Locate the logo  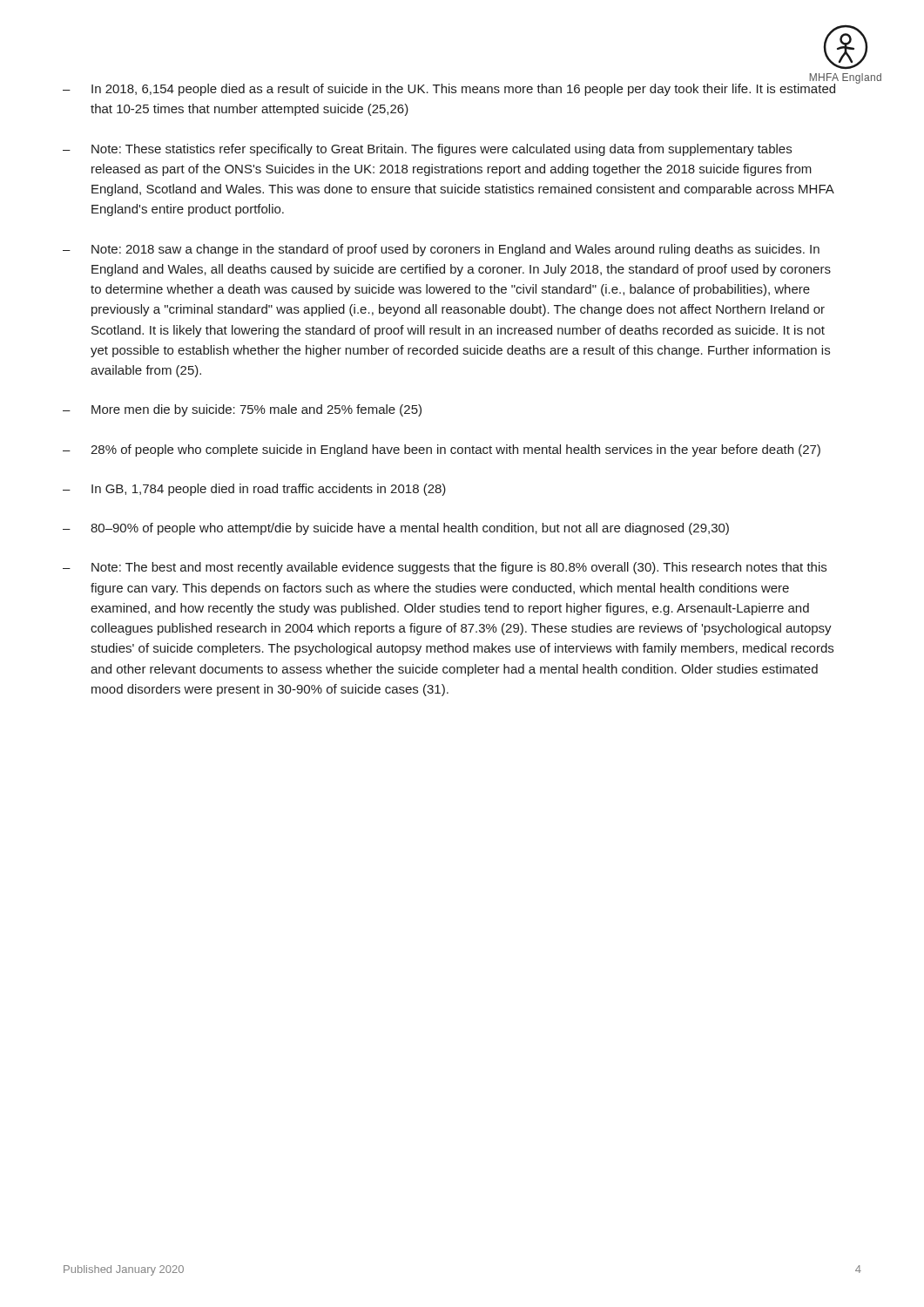point(845,54)
